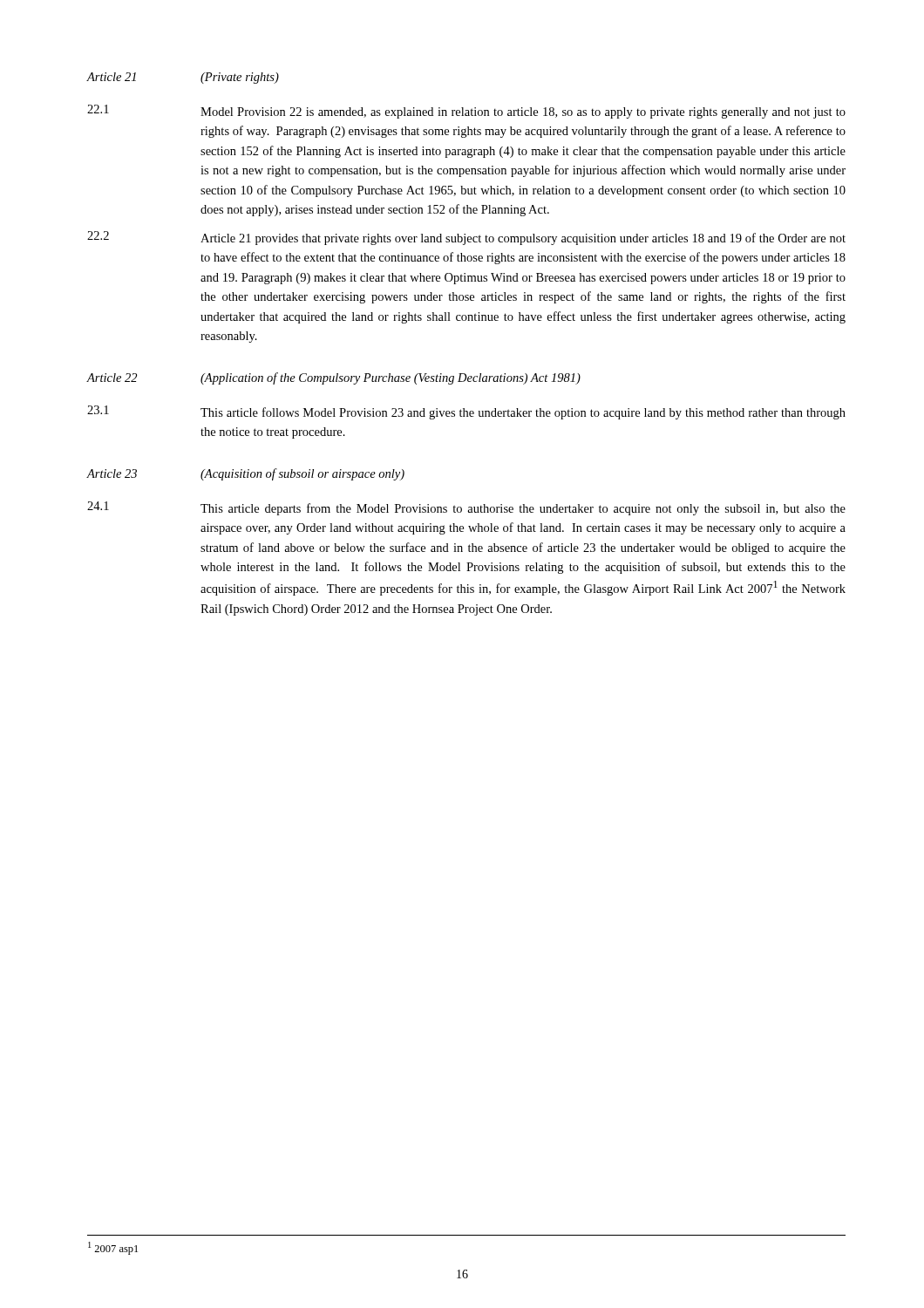
Task: Click on the text block that says "1 This article follows"
Action: tap(466, 422)
